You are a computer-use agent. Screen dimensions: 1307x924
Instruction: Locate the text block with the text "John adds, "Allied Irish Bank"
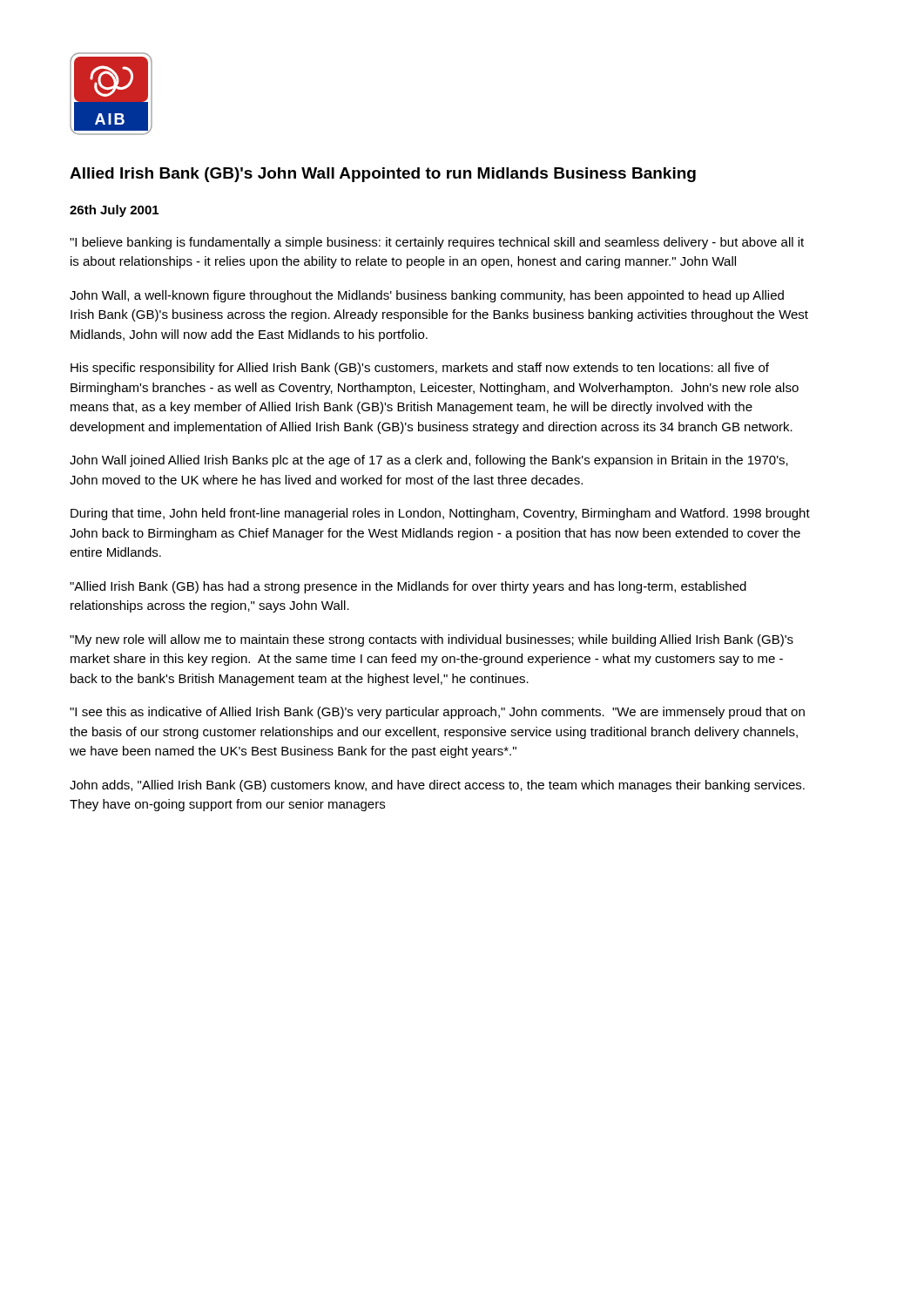click(438, 794)
